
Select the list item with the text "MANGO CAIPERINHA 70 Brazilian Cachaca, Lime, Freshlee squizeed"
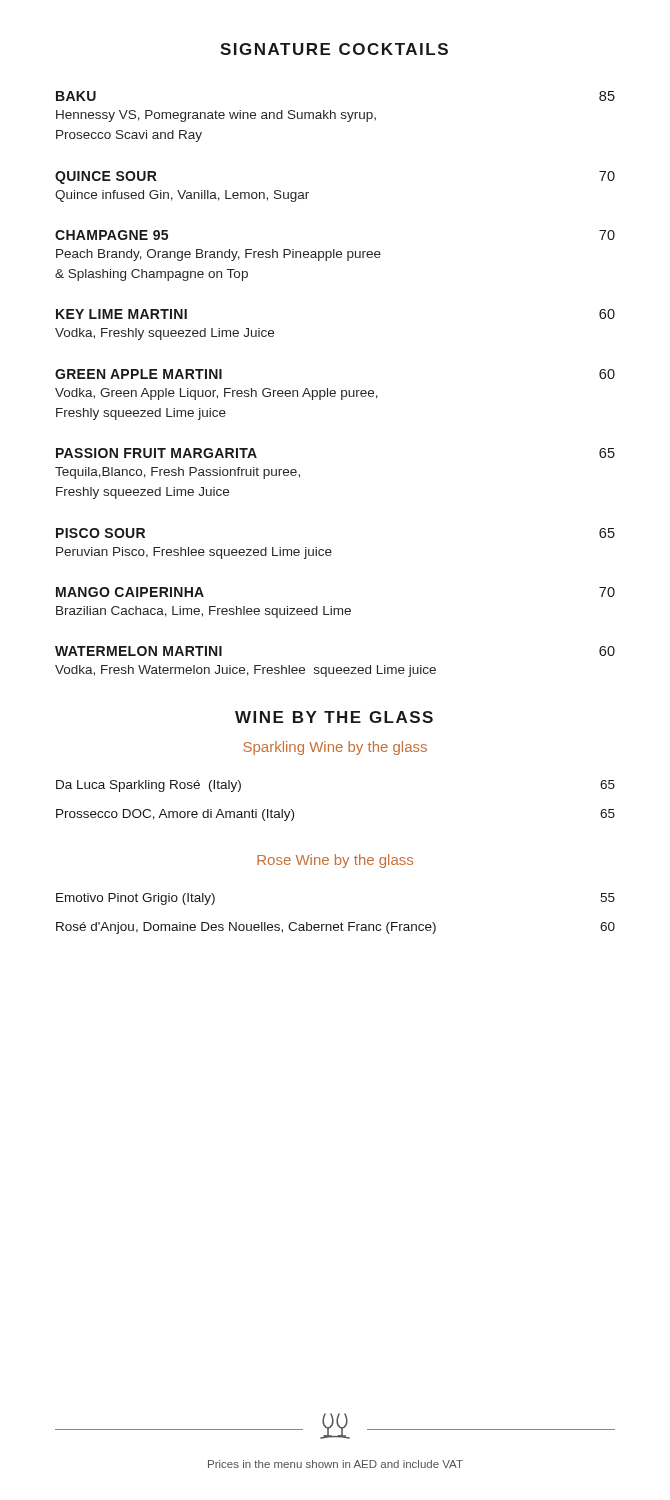coord(335,602)
